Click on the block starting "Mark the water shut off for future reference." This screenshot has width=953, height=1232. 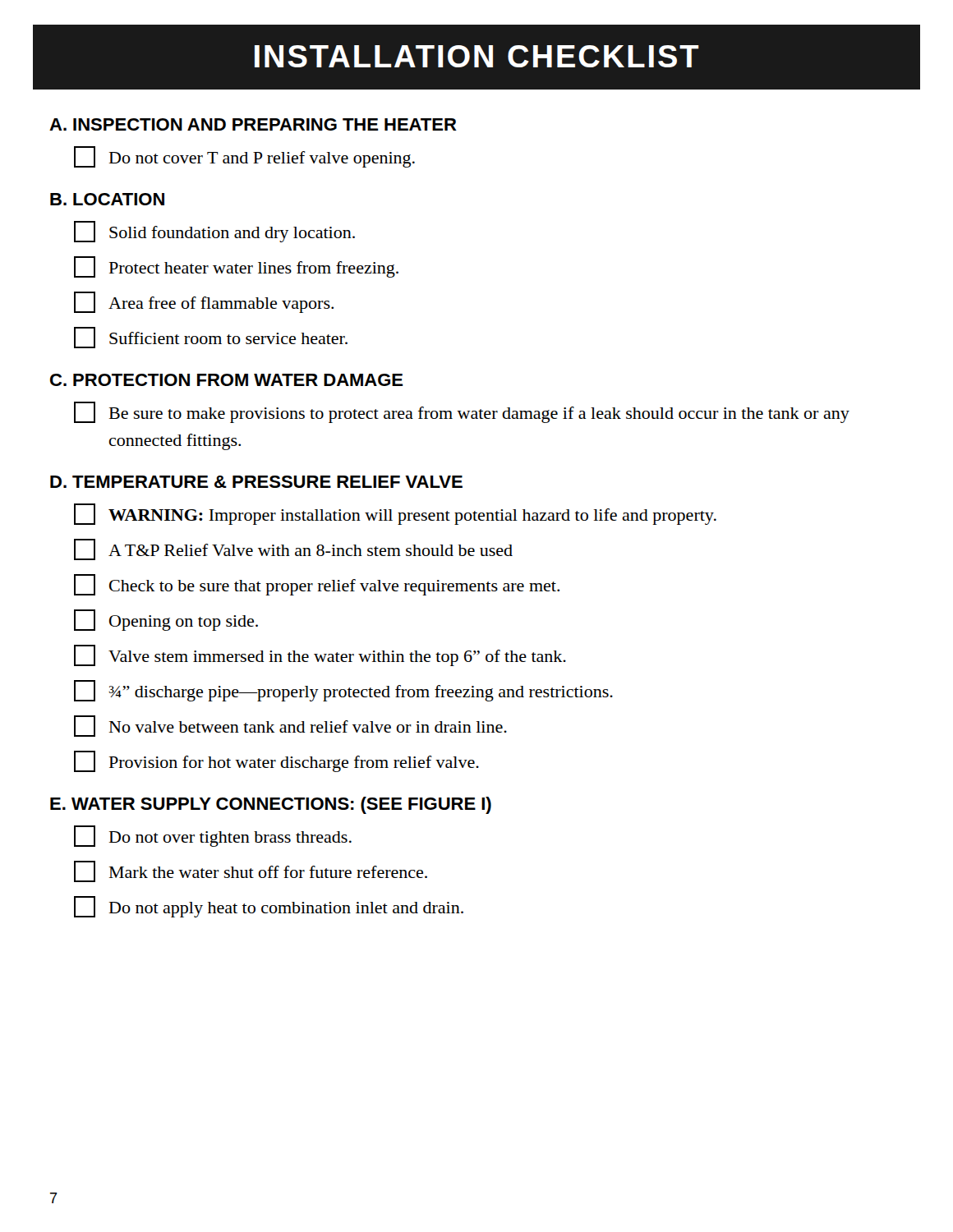251,871
